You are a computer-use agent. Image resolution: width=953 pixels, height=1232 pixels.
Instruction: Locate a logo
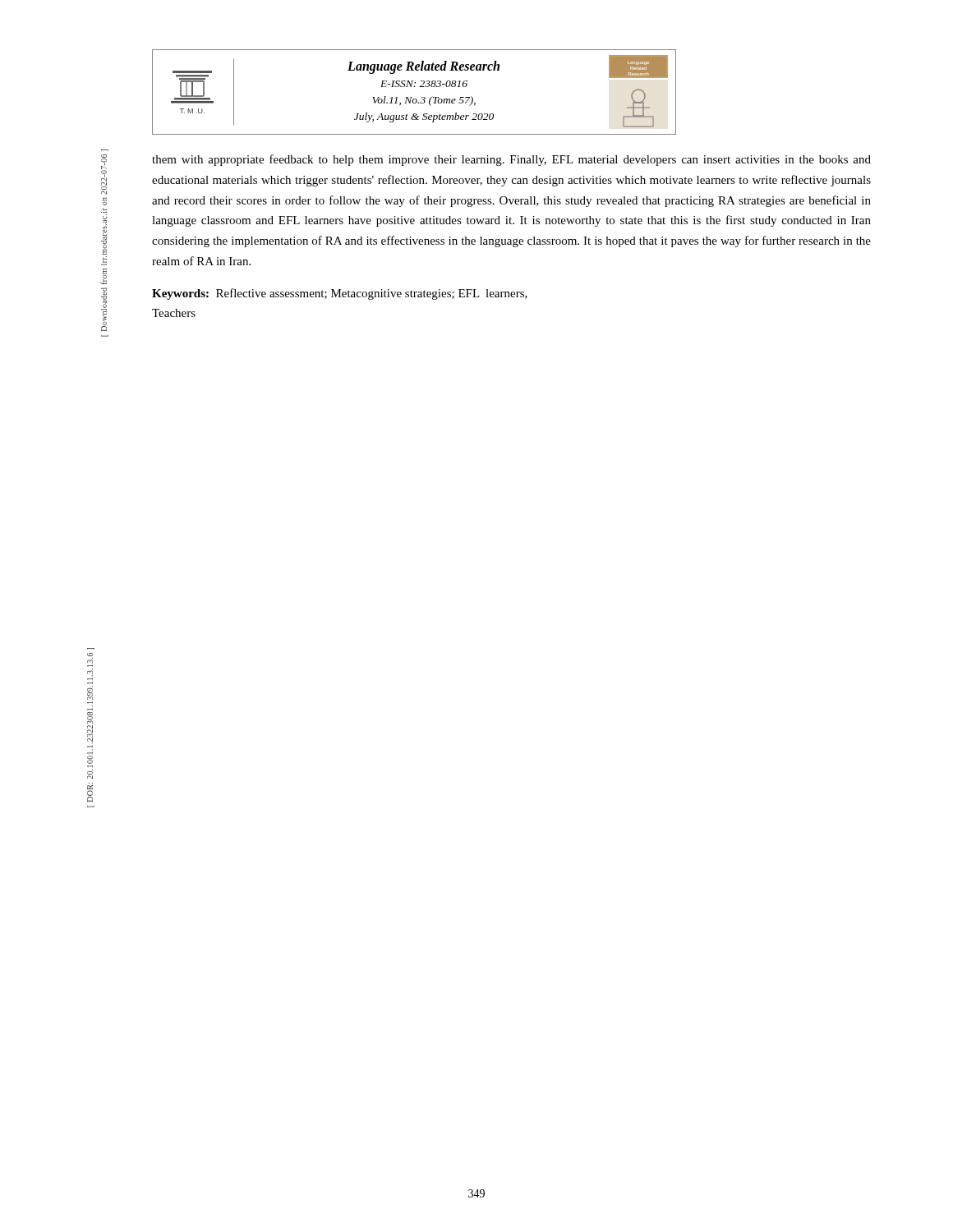coord(511,92)
